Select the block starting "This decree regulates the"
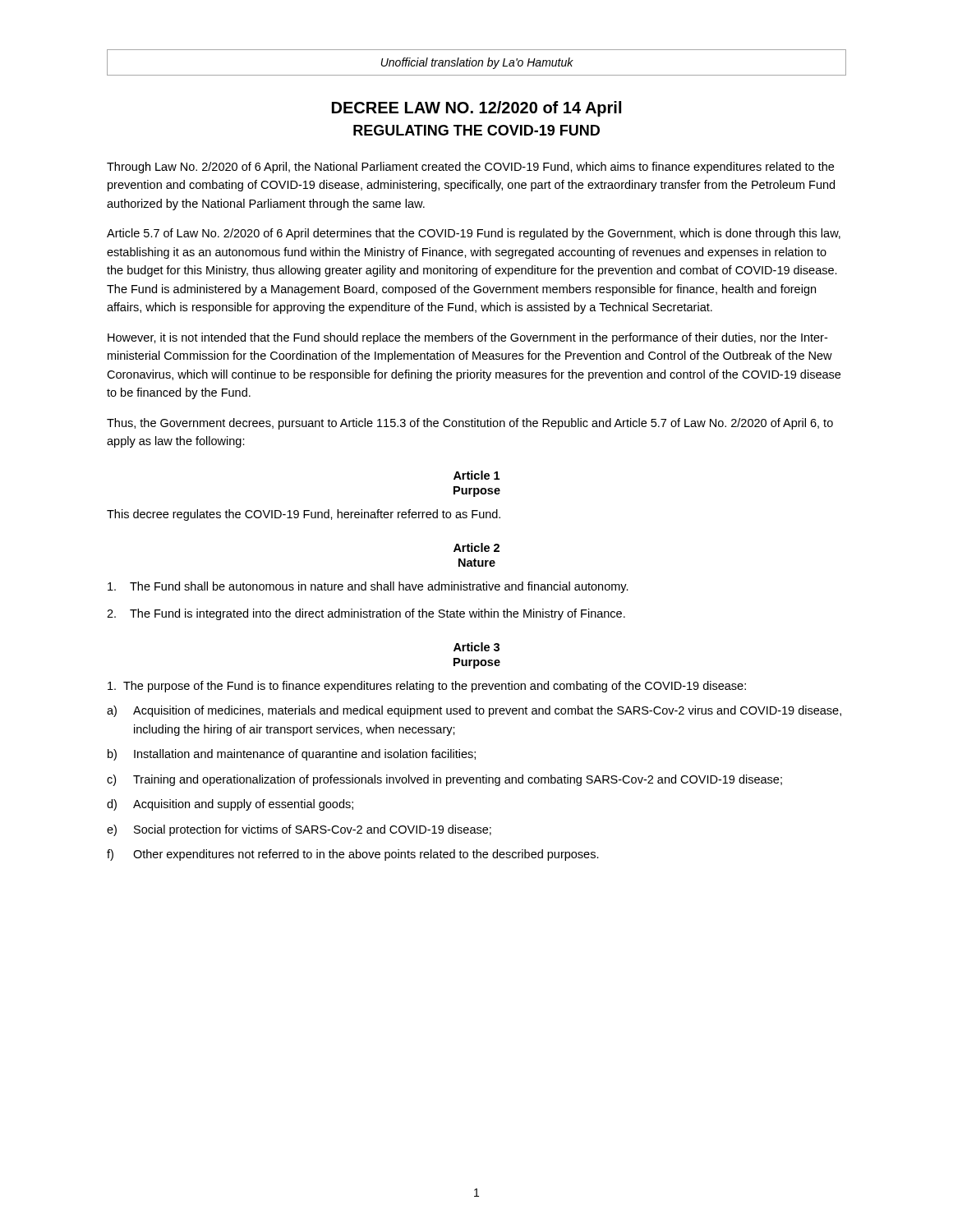 tap(304, 514)
